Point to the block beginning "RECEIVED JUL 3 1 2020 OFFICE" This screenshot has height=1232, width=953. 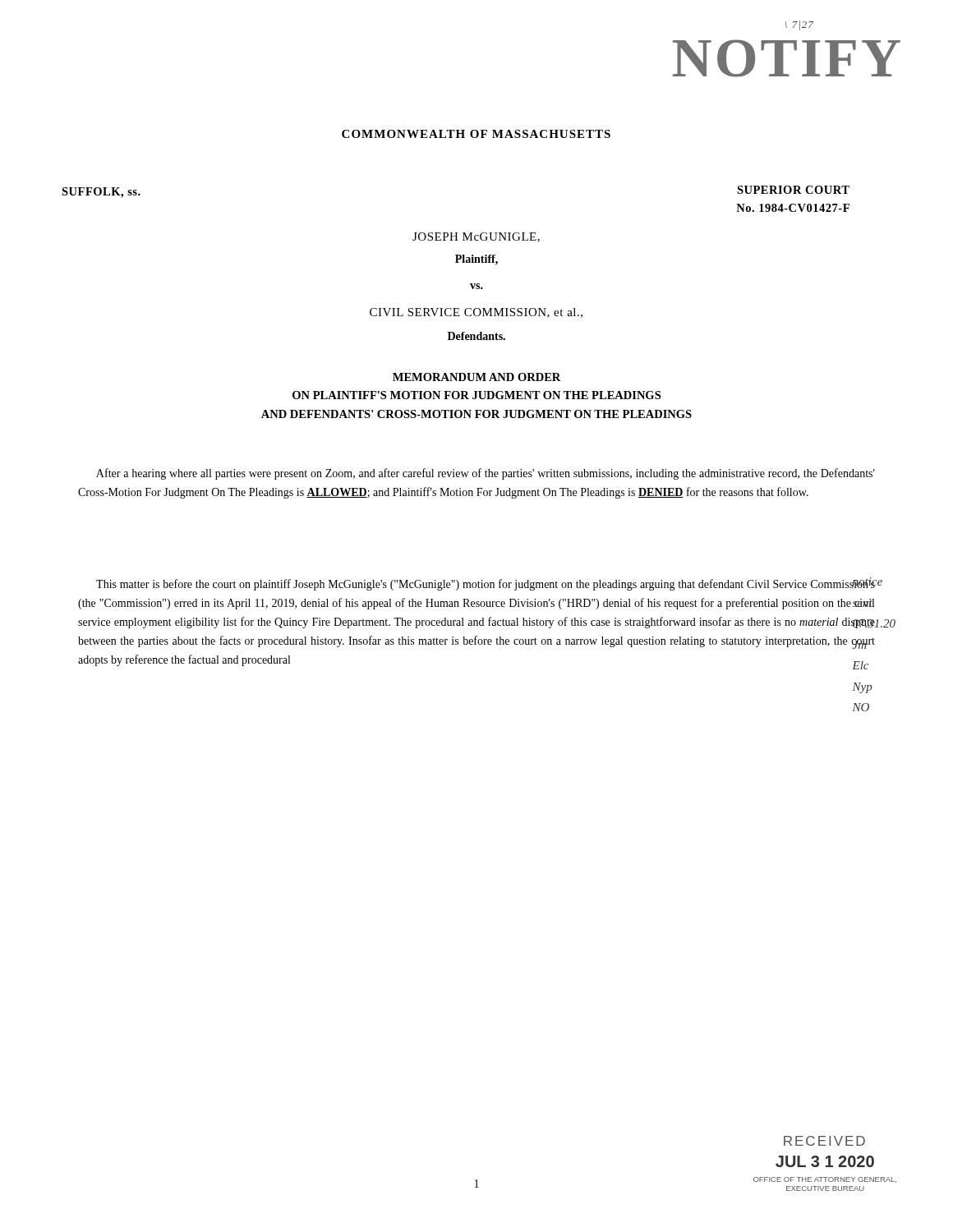tap(825, 1163)
